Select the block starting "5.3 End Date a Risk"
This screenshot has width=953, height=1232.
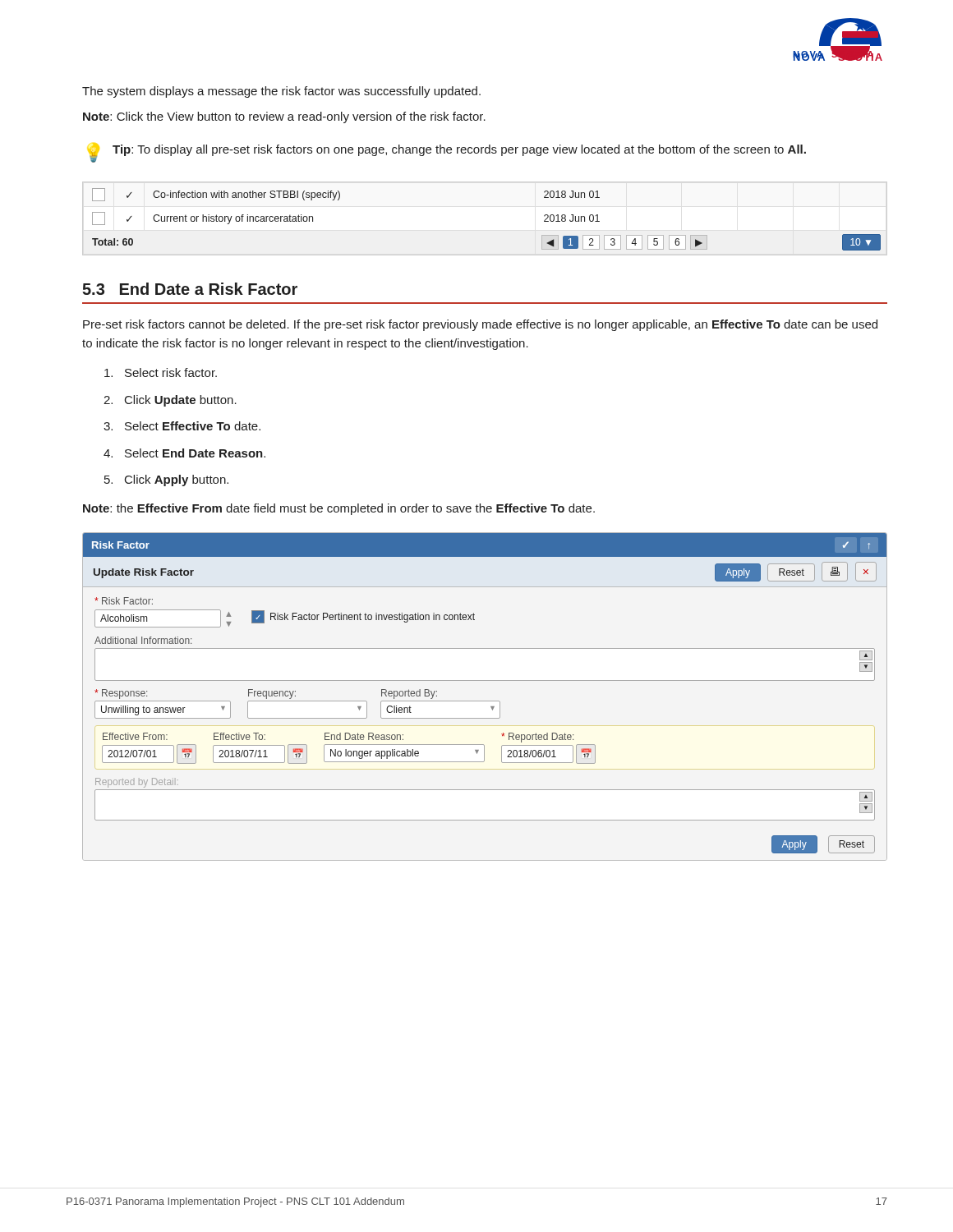pyautogui.click(x=190, y=289)
